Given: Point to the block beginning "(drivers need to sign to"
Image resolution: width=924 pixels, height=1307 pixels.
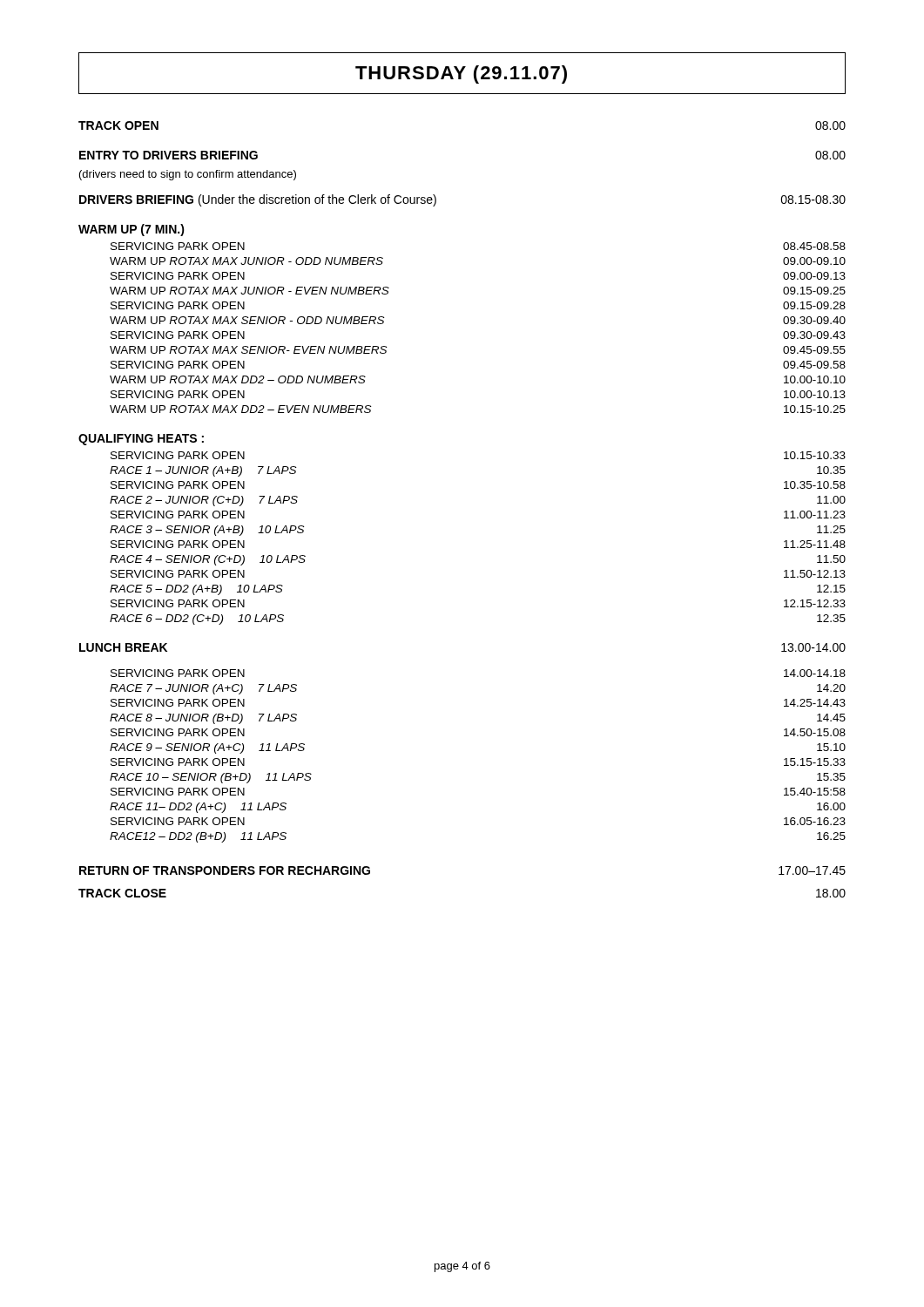Looking at the screenshot, I should coord(188,174).
